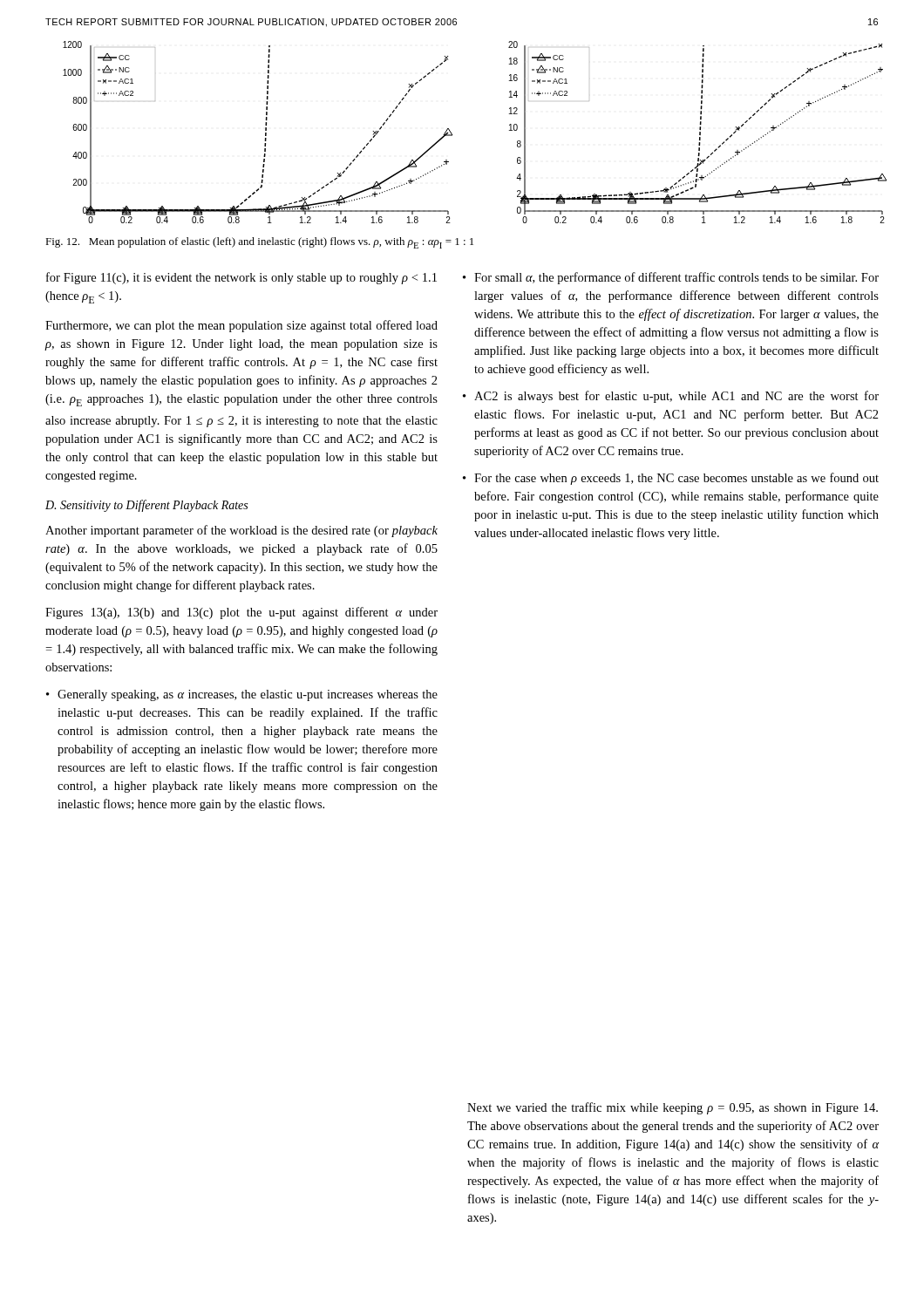Where is the passage that starts "AC2 is always best for"?
Image resolution: width=924 pixels, height=1308 pixels.
point(676,423)
